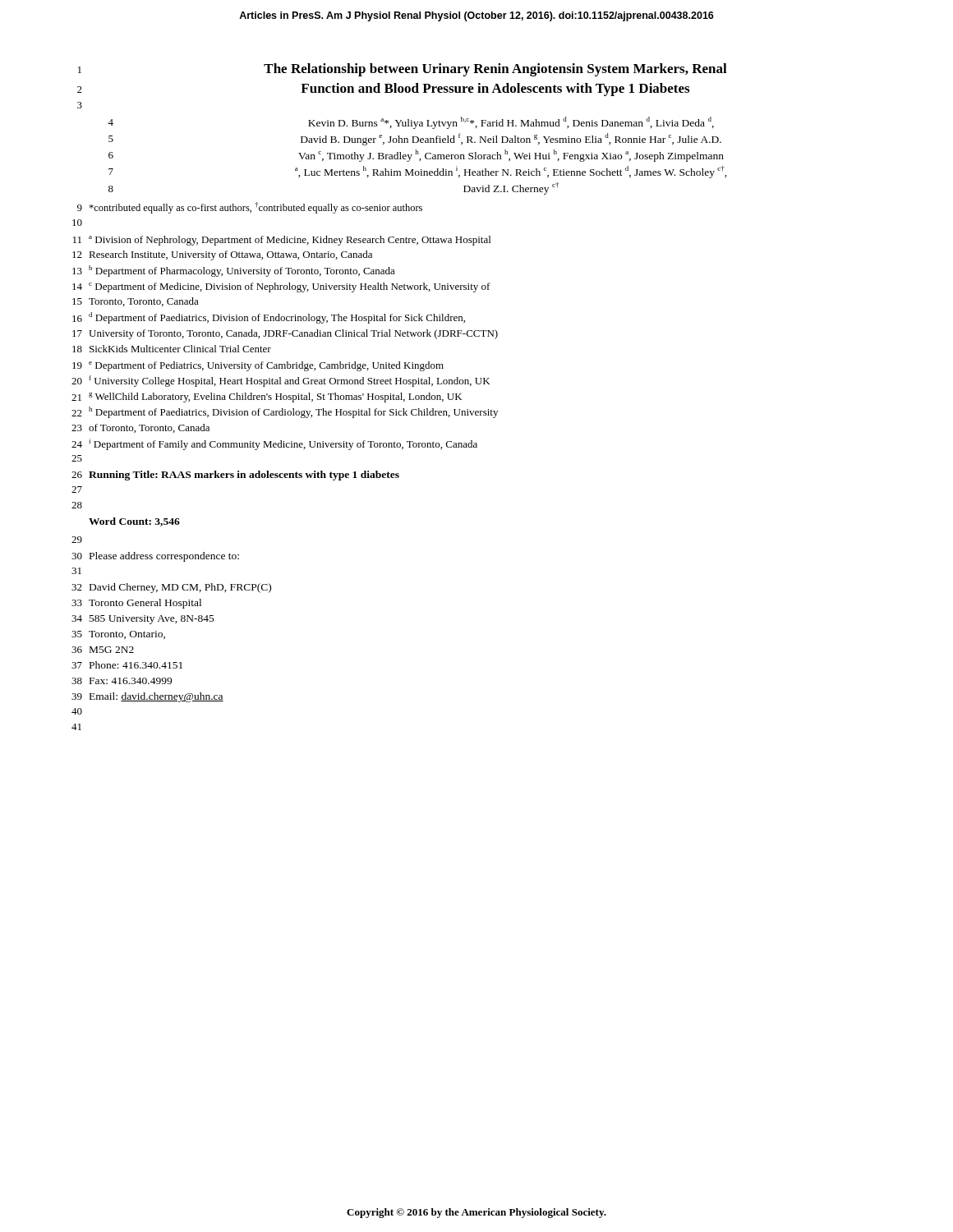Point to the block starting "37 Phone: 416.340.4151"
This screenshot has height=1232, width=953.
pyautogui.click(x=127, y=665)
